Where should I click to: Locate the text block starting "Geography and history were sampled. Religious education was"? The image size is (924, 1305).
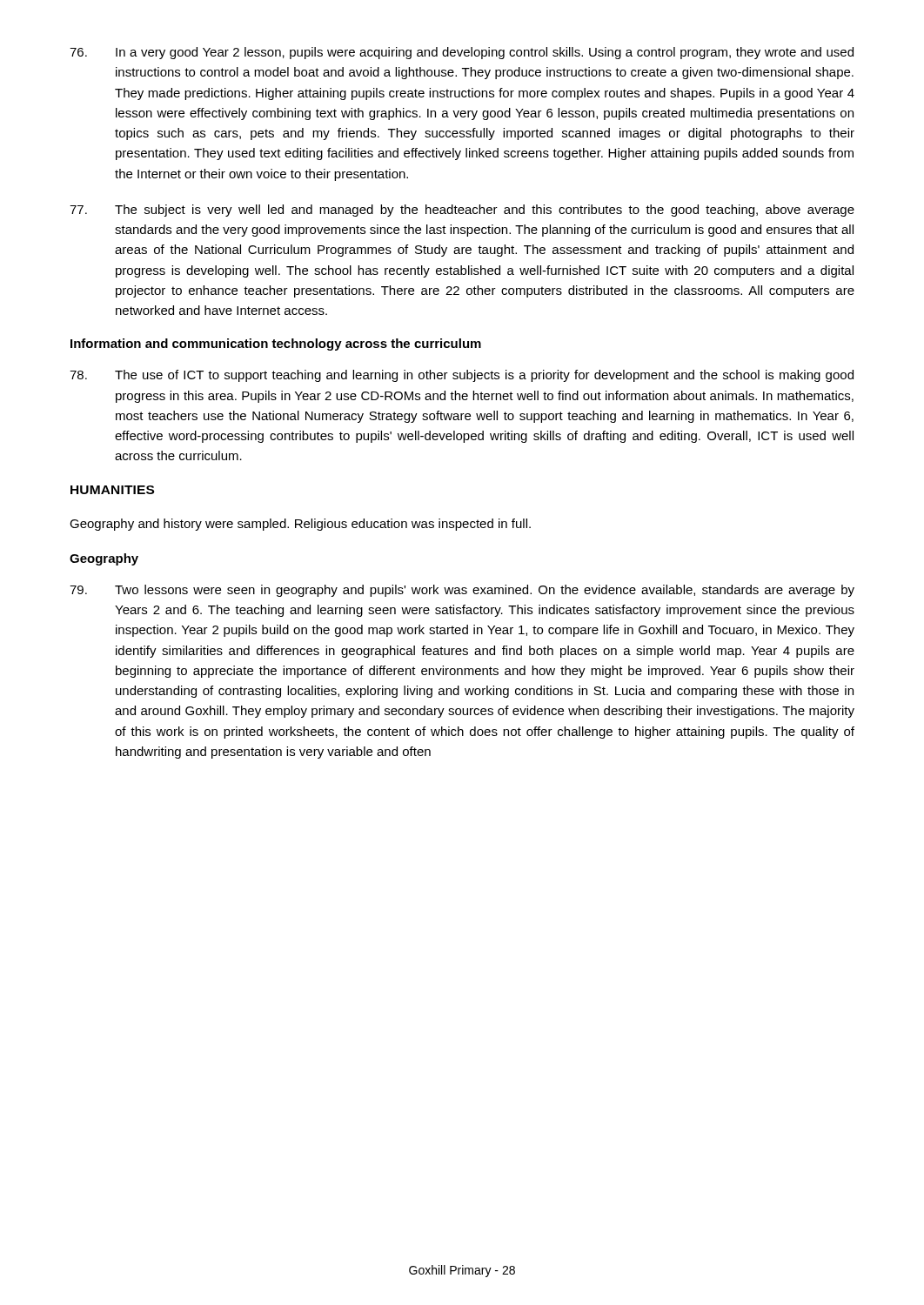[x=301, y=523]
